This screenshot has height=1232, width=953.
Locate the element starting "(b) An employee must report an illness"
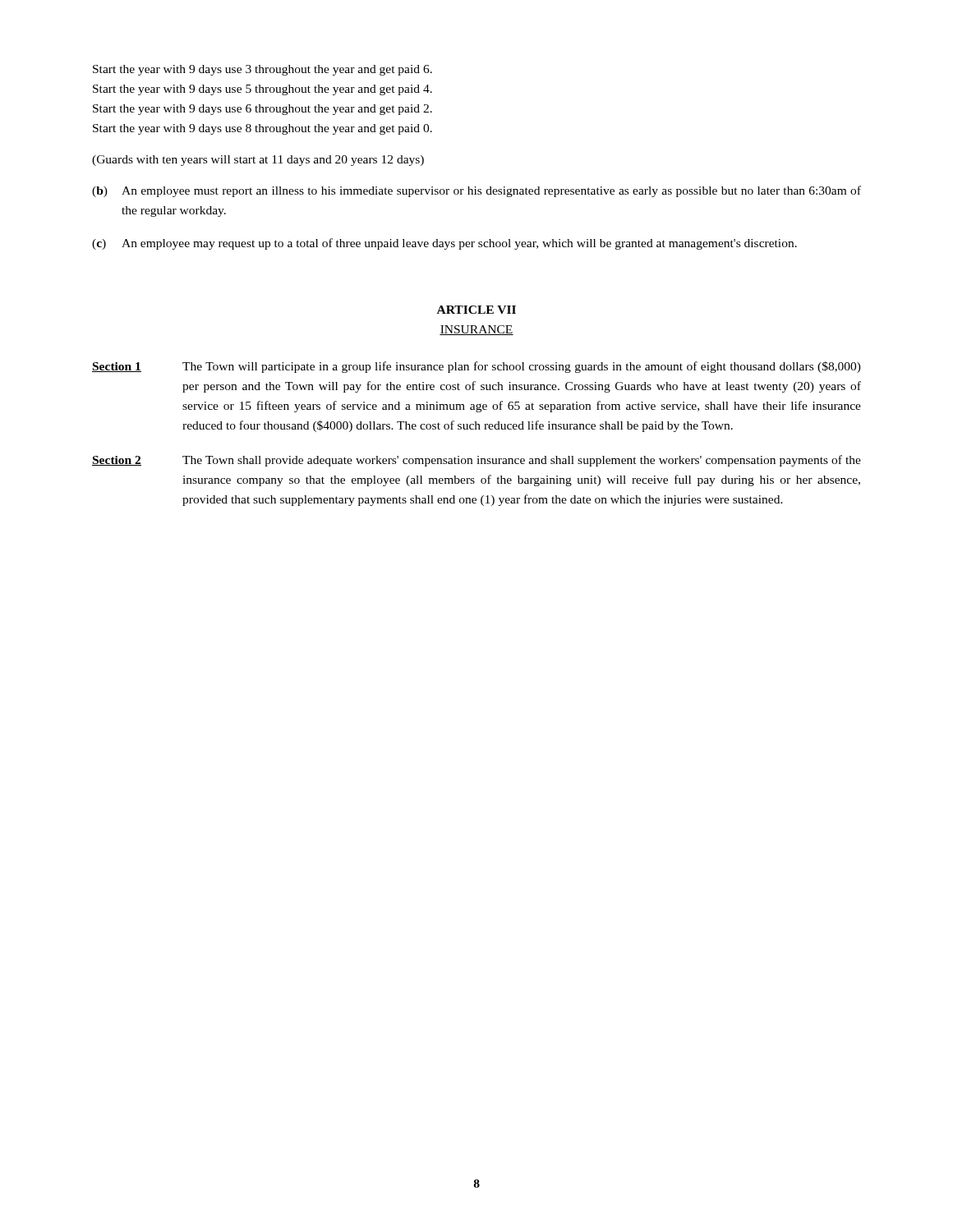point(476,200)
